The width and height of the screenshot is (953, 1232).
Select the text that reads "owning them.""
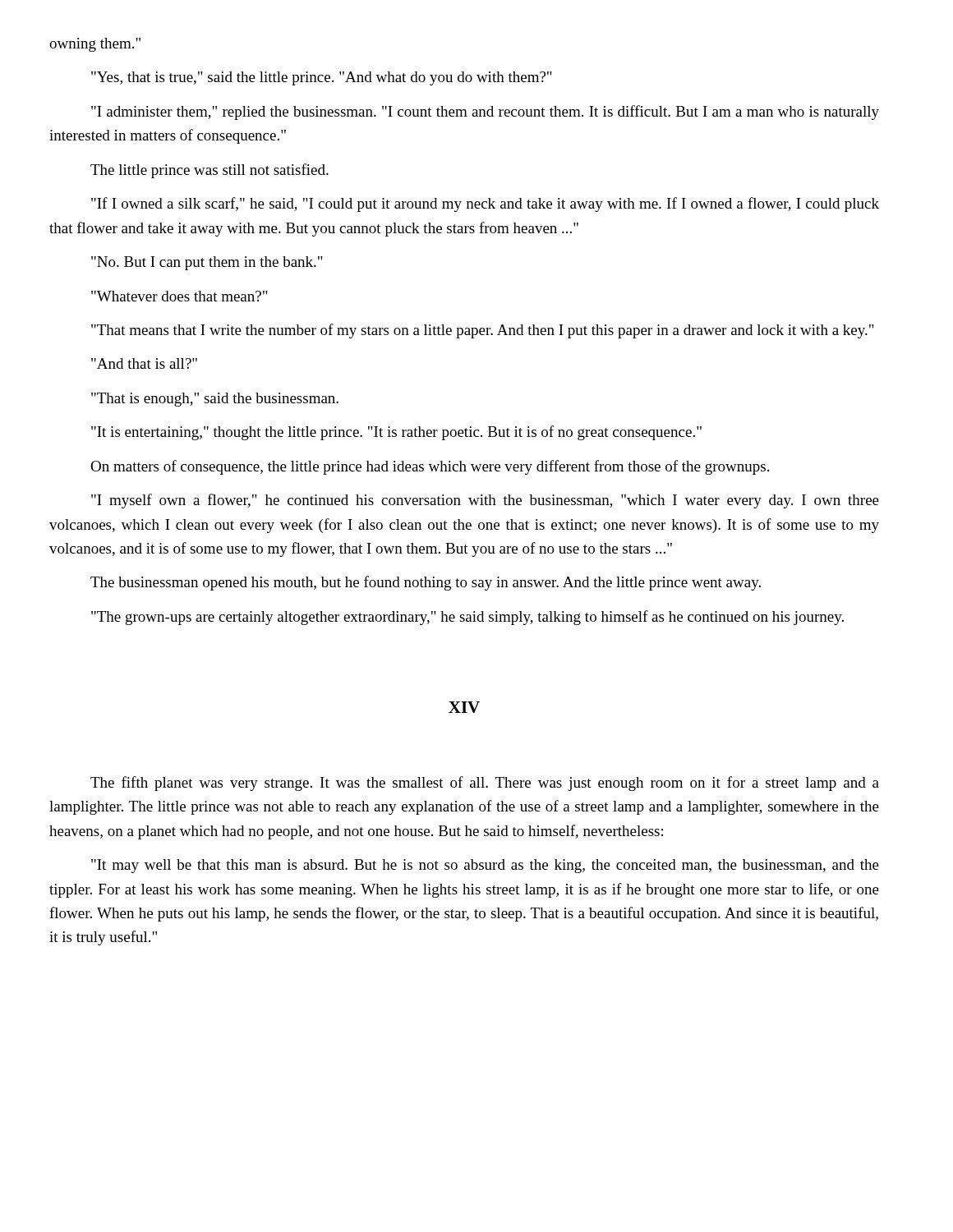click(x=95, y=43)
